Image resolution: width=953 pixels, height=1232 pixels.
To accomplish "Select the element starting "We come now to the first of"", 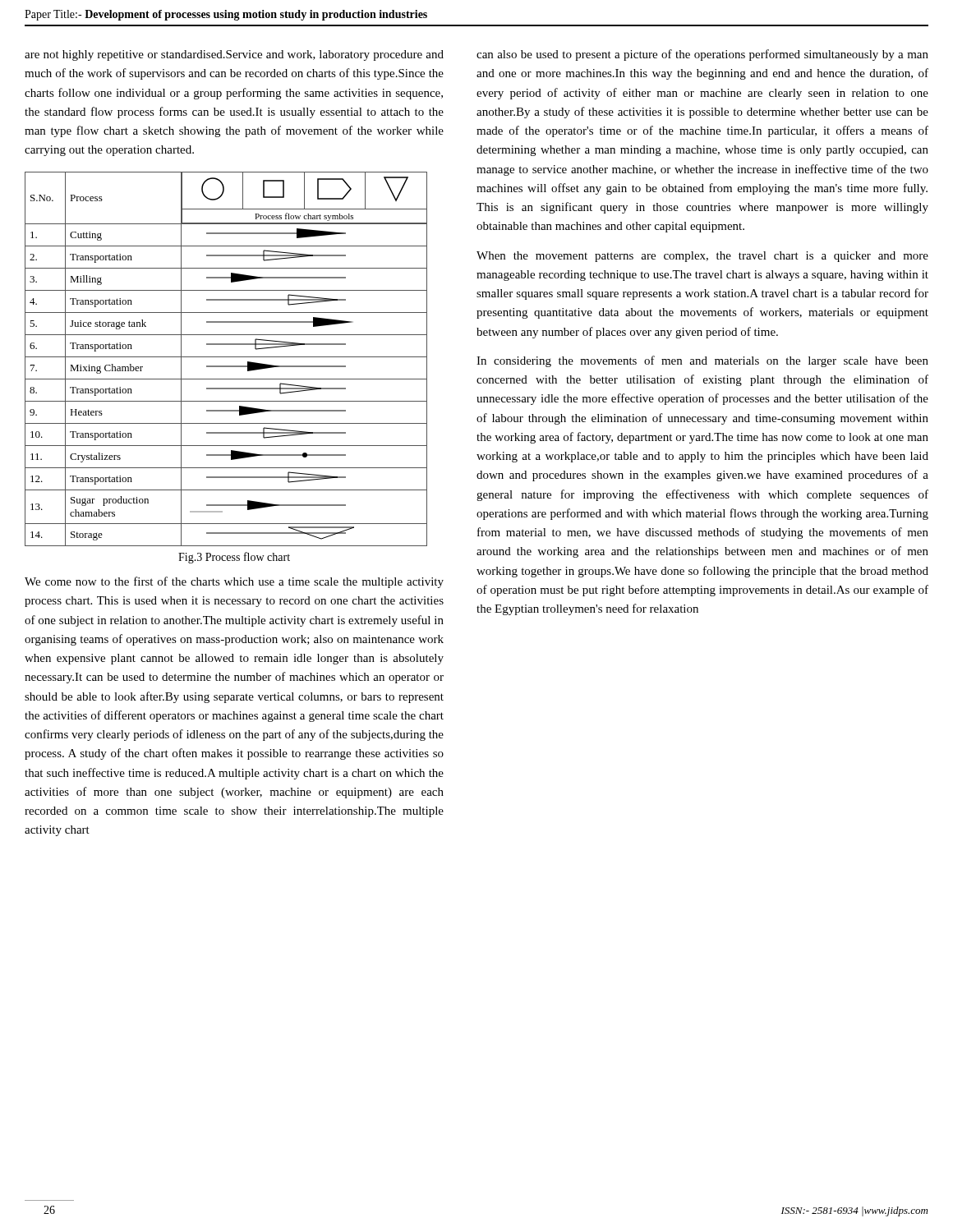I will tap(234, 706).
